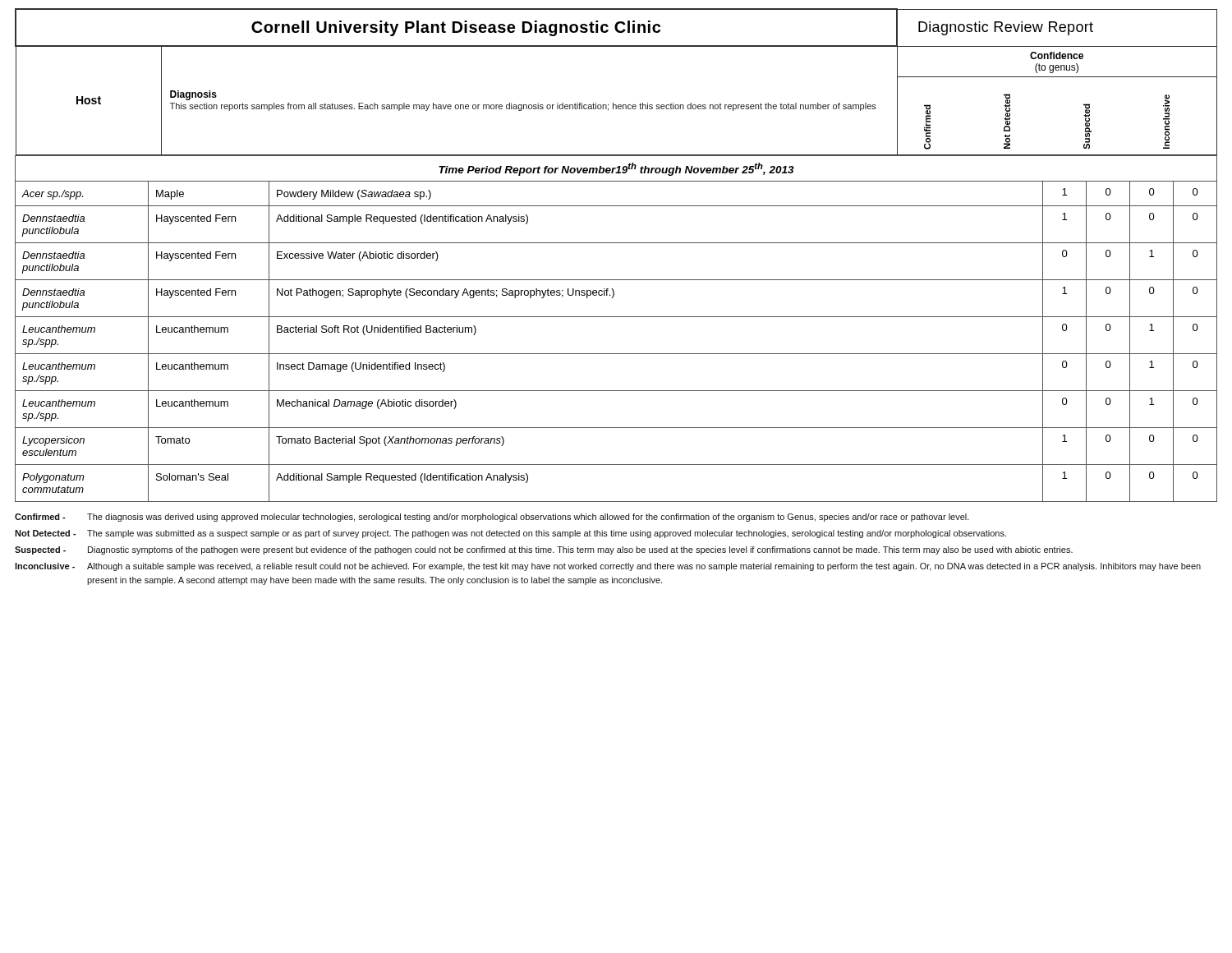Find a table
Viewport: 1232px width, 953px height.
click(616, 328)
